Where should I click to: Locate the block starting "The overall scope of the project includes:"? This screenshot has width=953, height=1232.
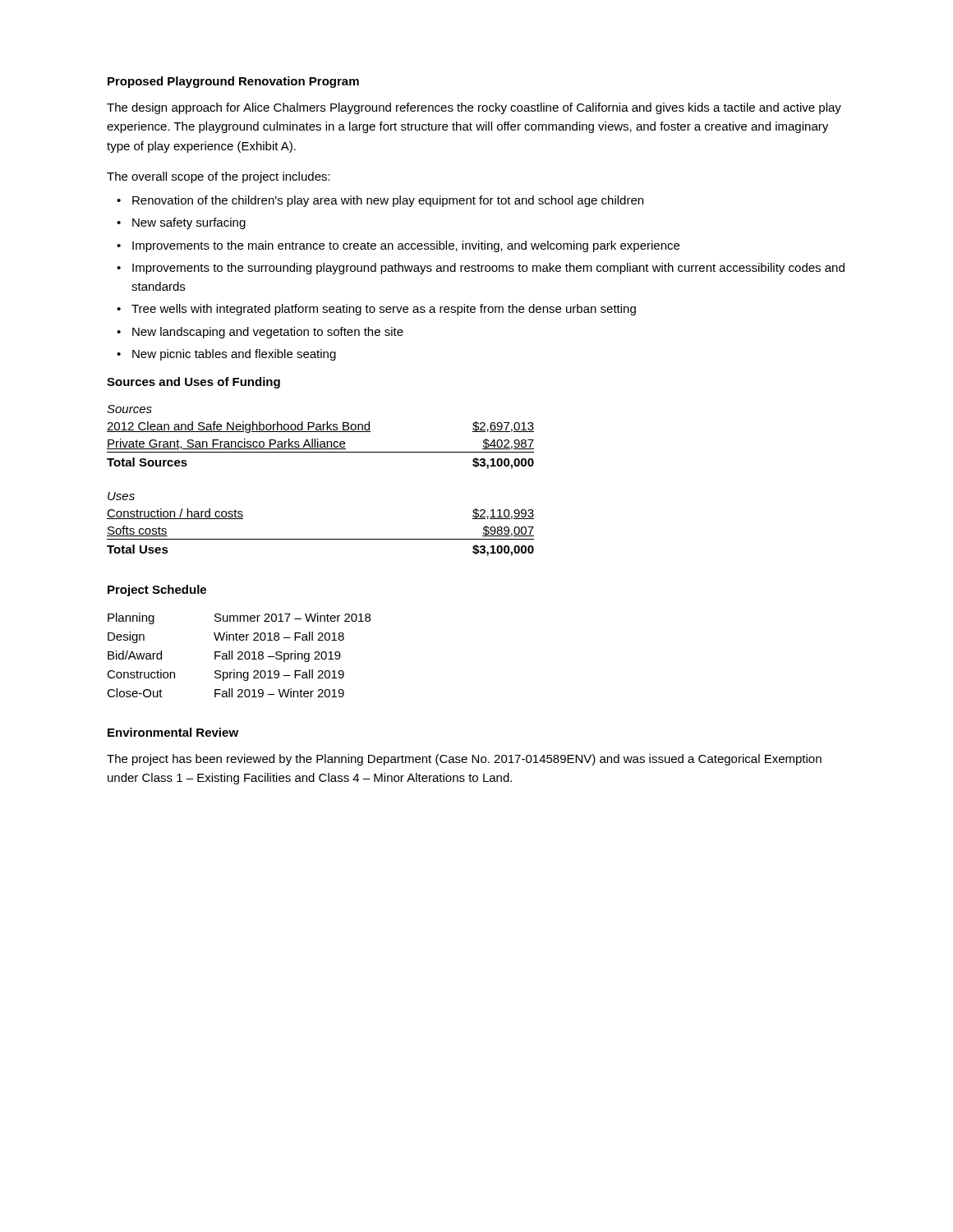point(219,176)
